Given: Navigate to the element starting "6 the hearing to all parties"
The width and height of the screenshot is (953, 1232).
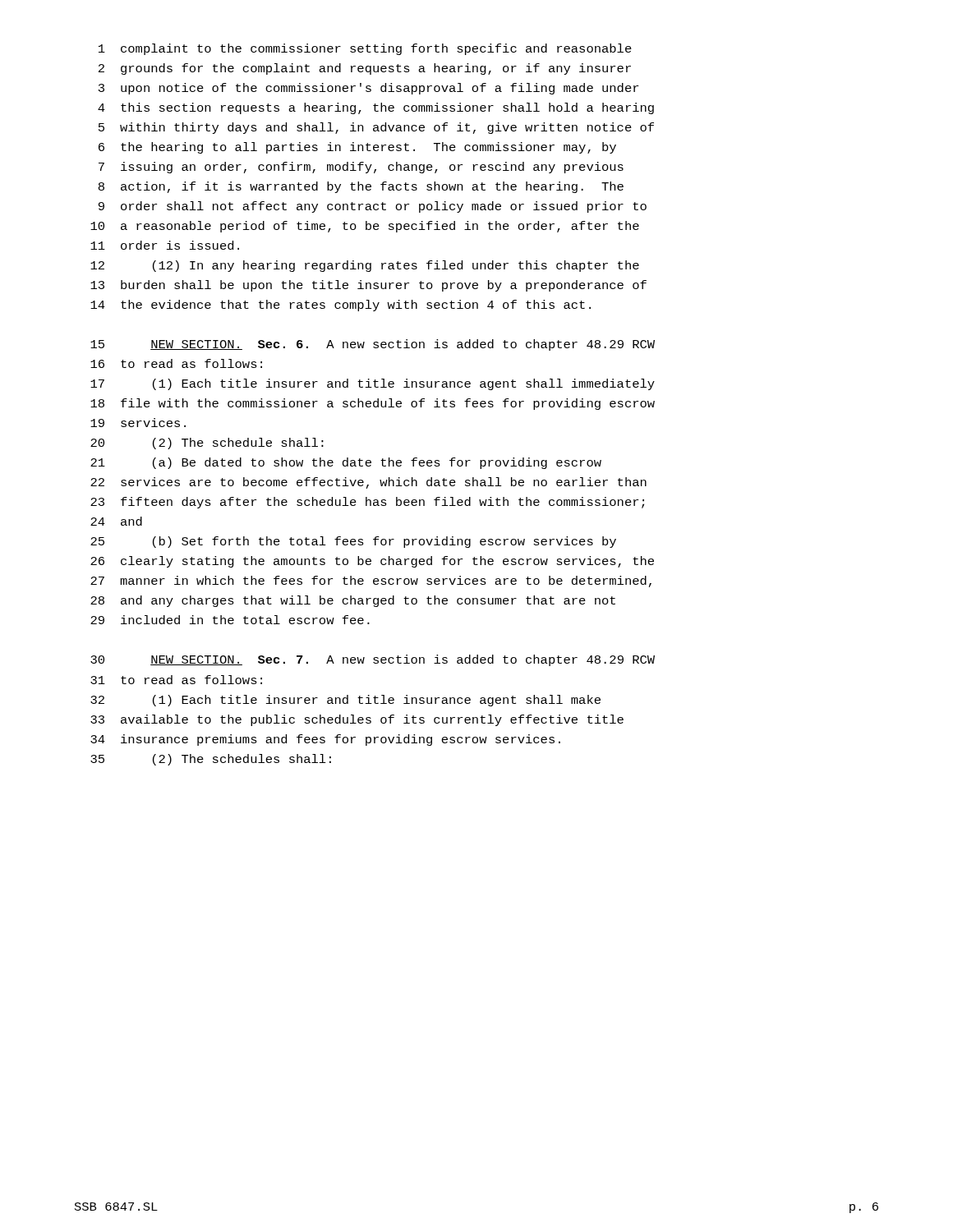Looking at the screenshot, I should (x=476, y=148).
